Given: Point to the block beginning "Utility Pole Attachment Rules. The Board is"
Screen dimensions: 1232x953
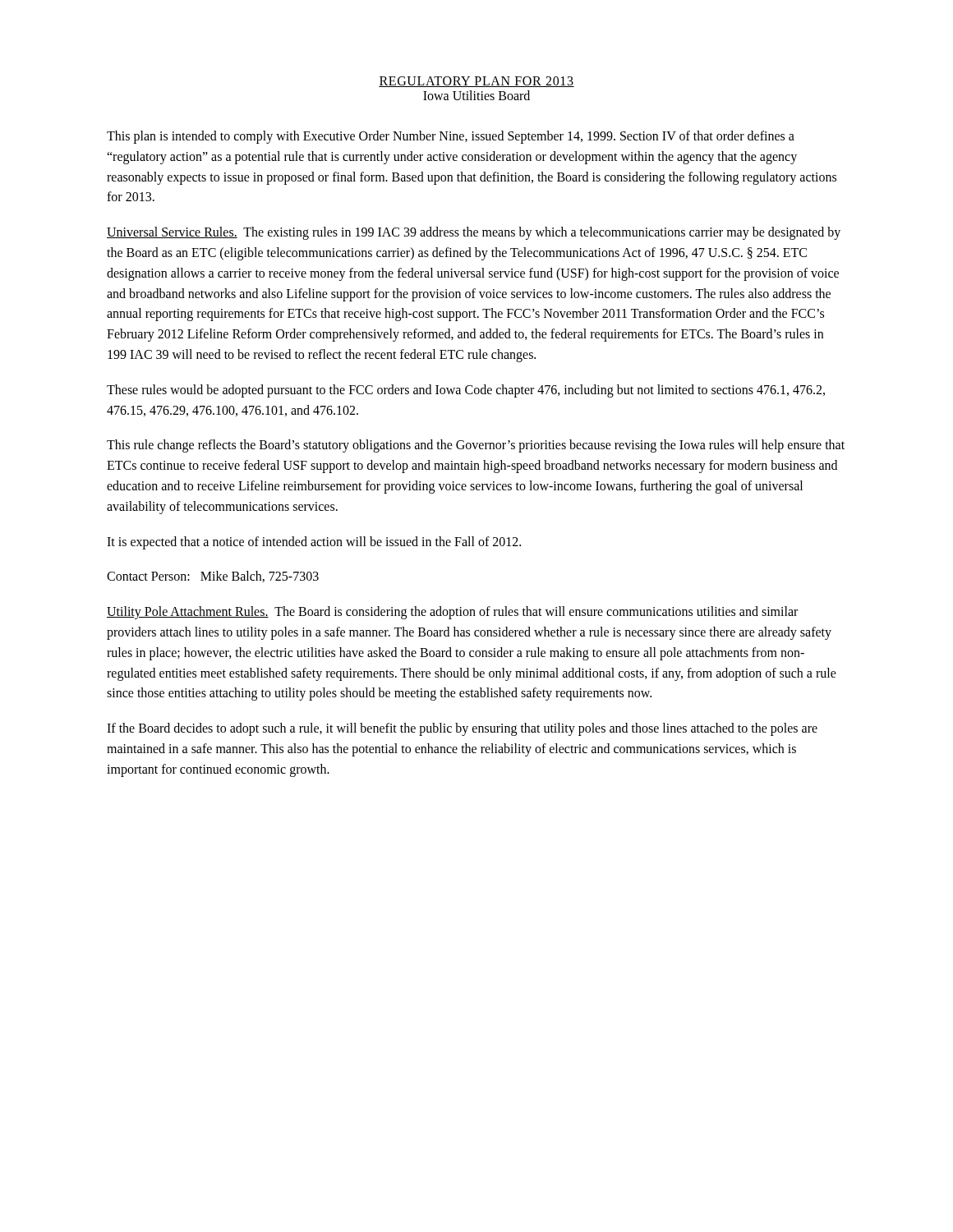Looking at the screenshot, I should pos(476,653).
